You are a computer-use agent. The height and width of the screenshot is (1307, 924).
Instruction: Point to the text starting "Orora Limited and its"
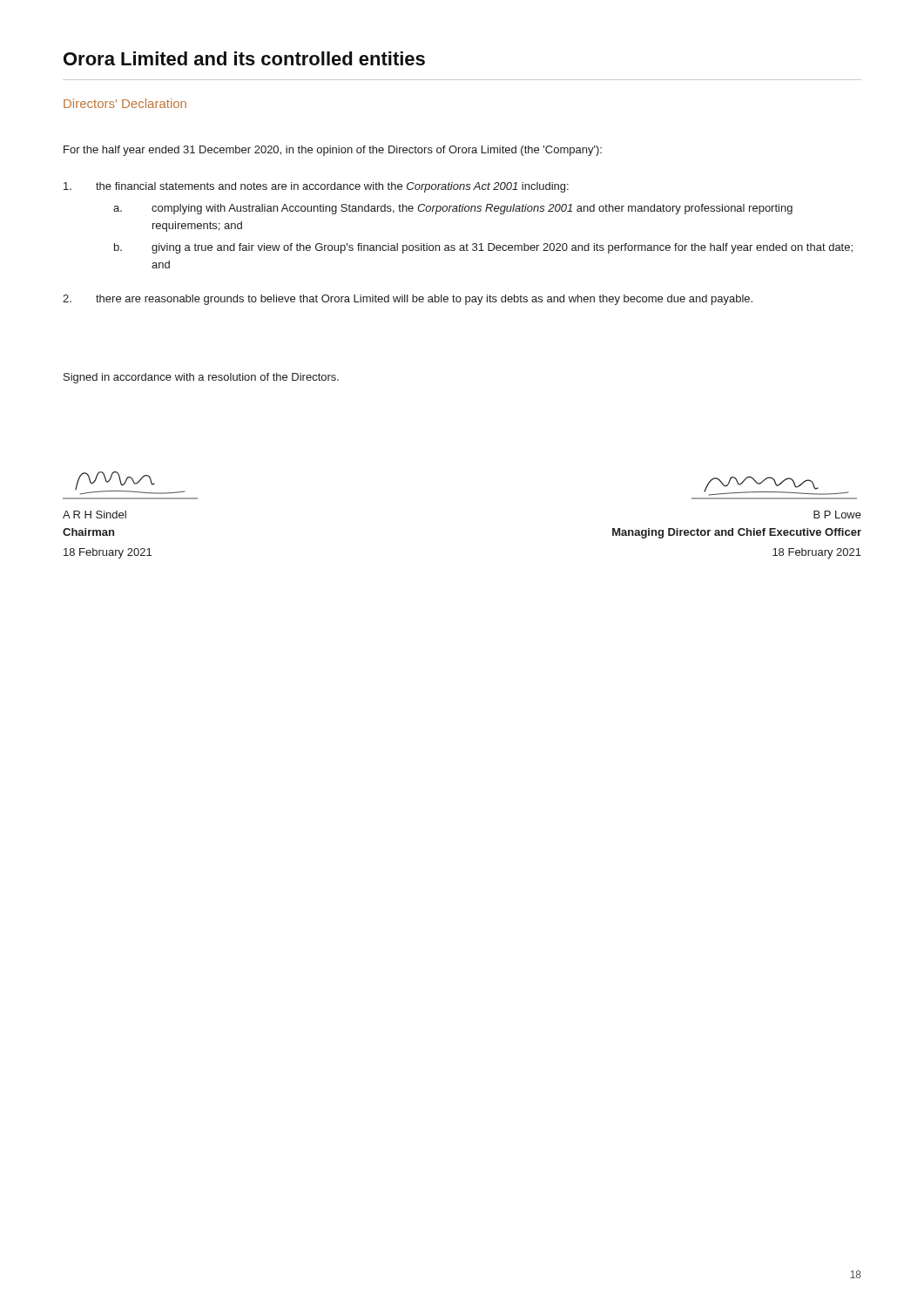(244, 59)
